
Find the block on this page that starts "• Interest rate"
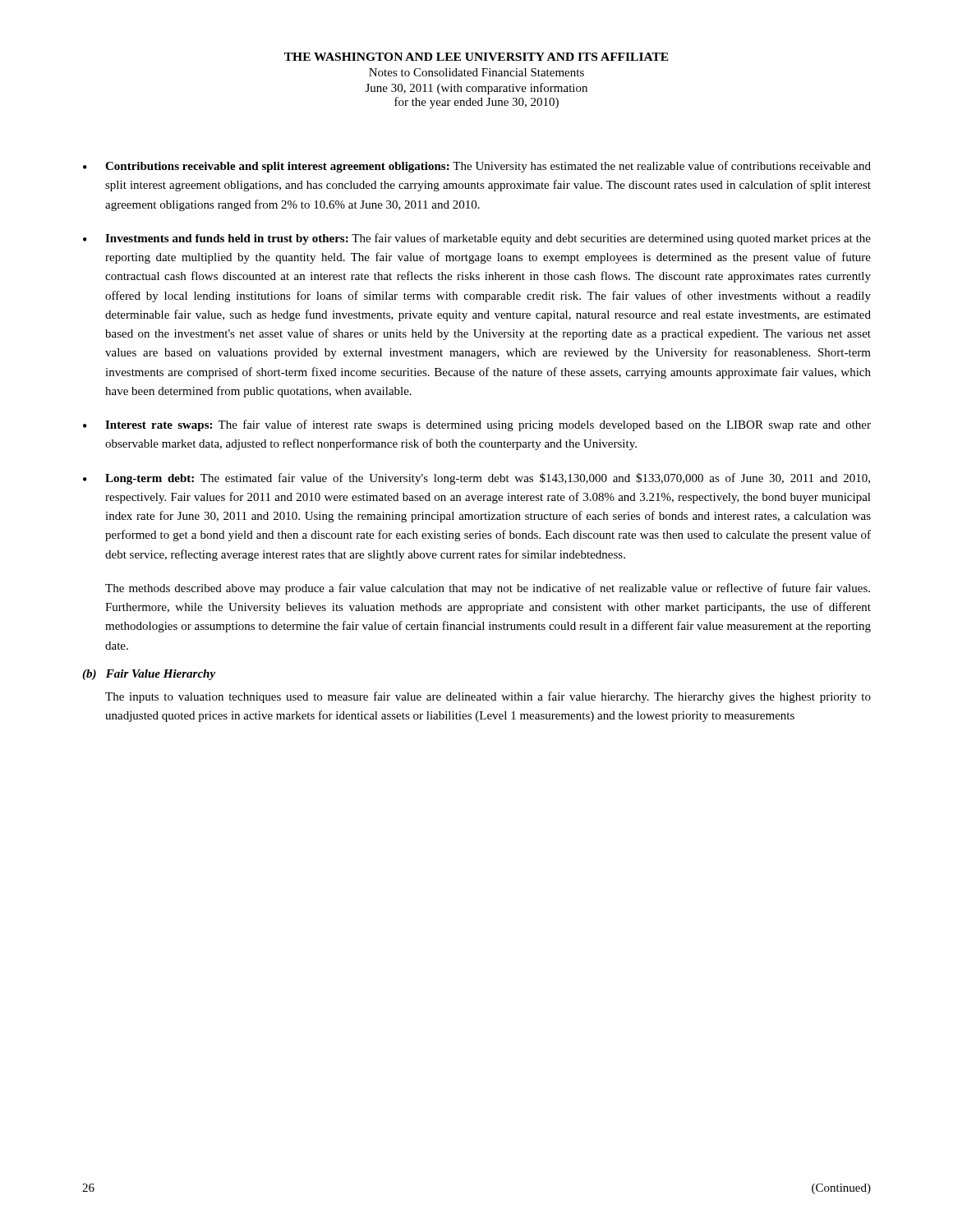[x=476, y=435]
